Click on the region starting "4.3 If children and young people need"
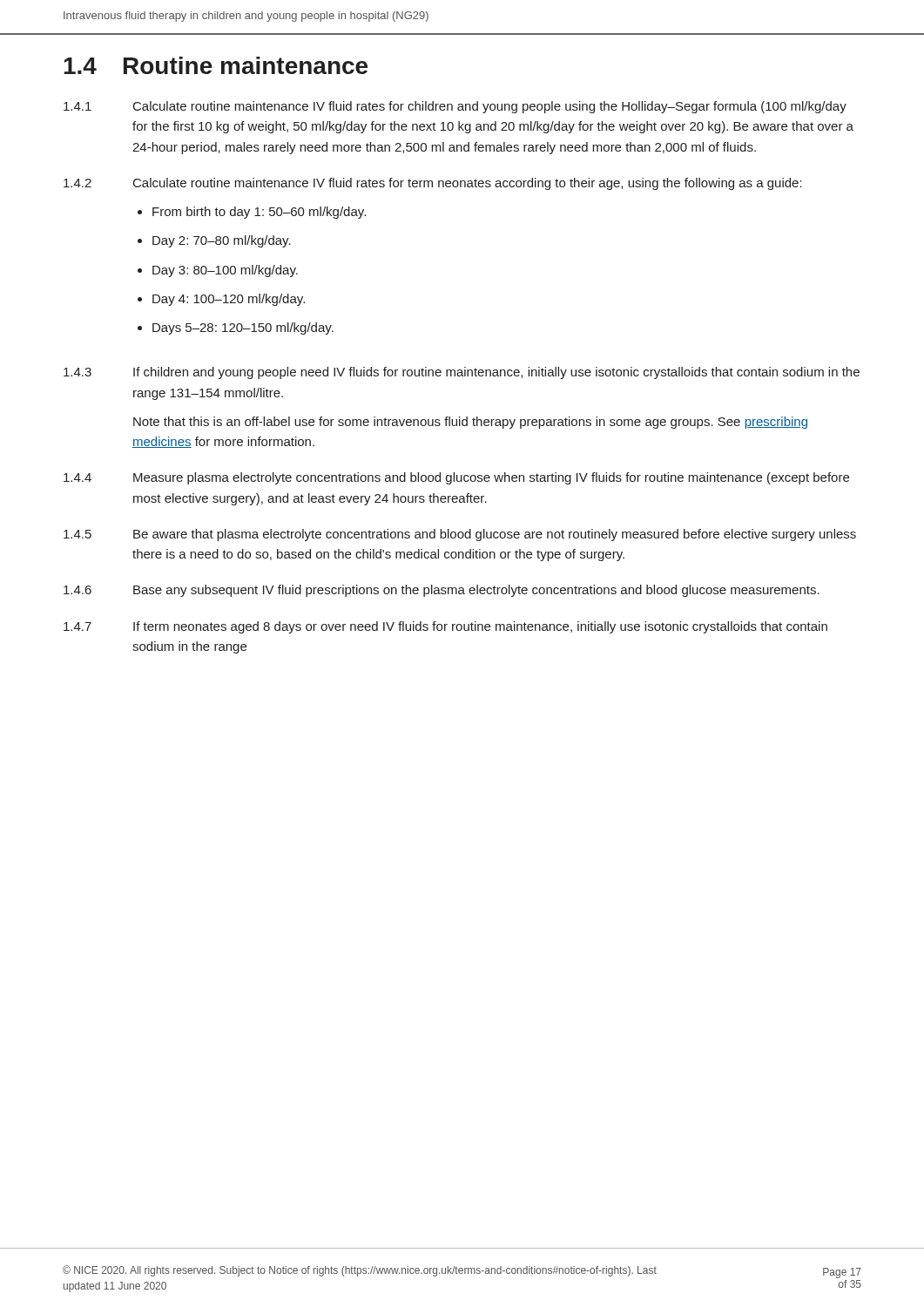 [462, 407]
